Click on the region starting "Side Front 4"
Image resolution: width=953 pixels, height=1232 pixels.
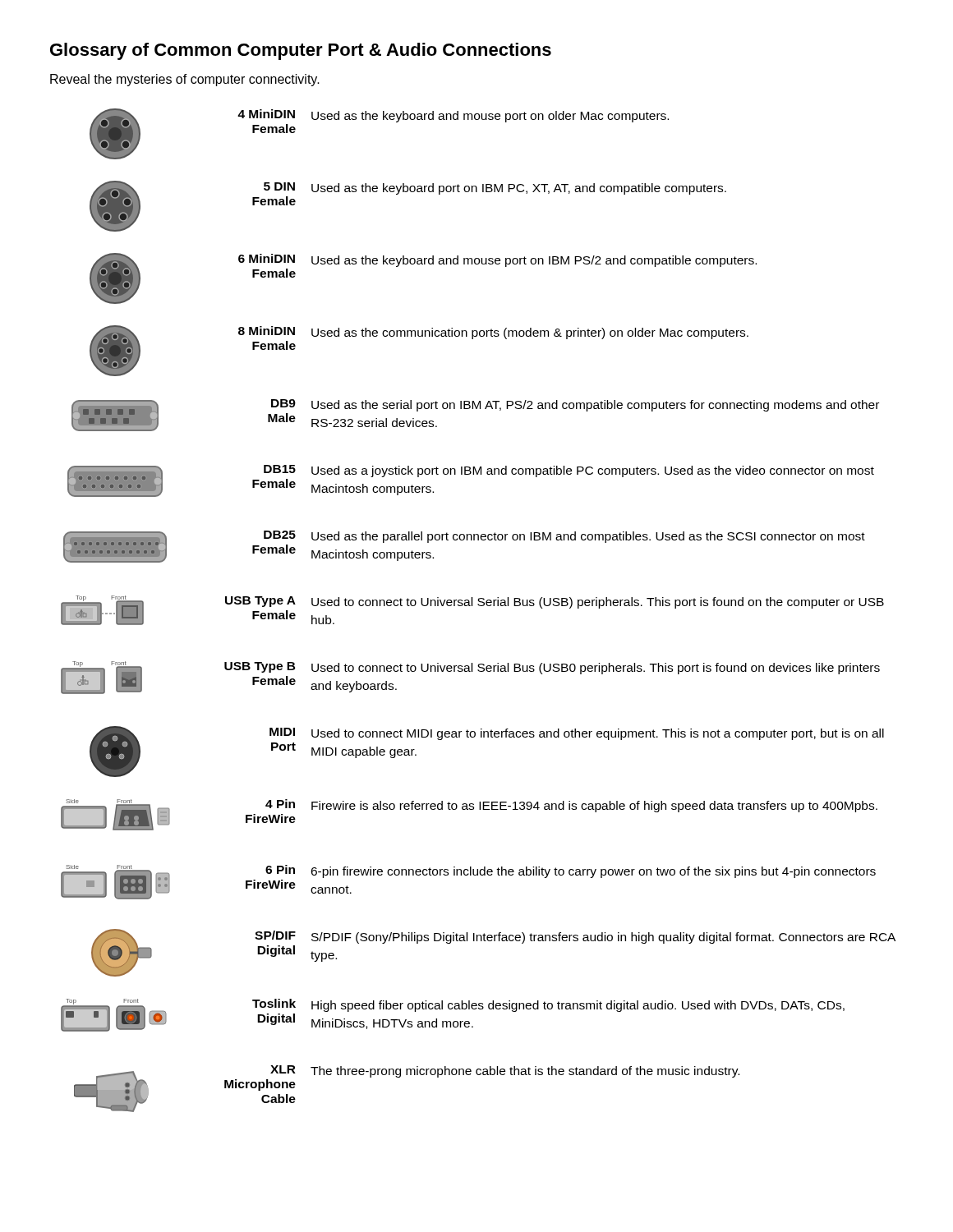click(x=476, y=818)
